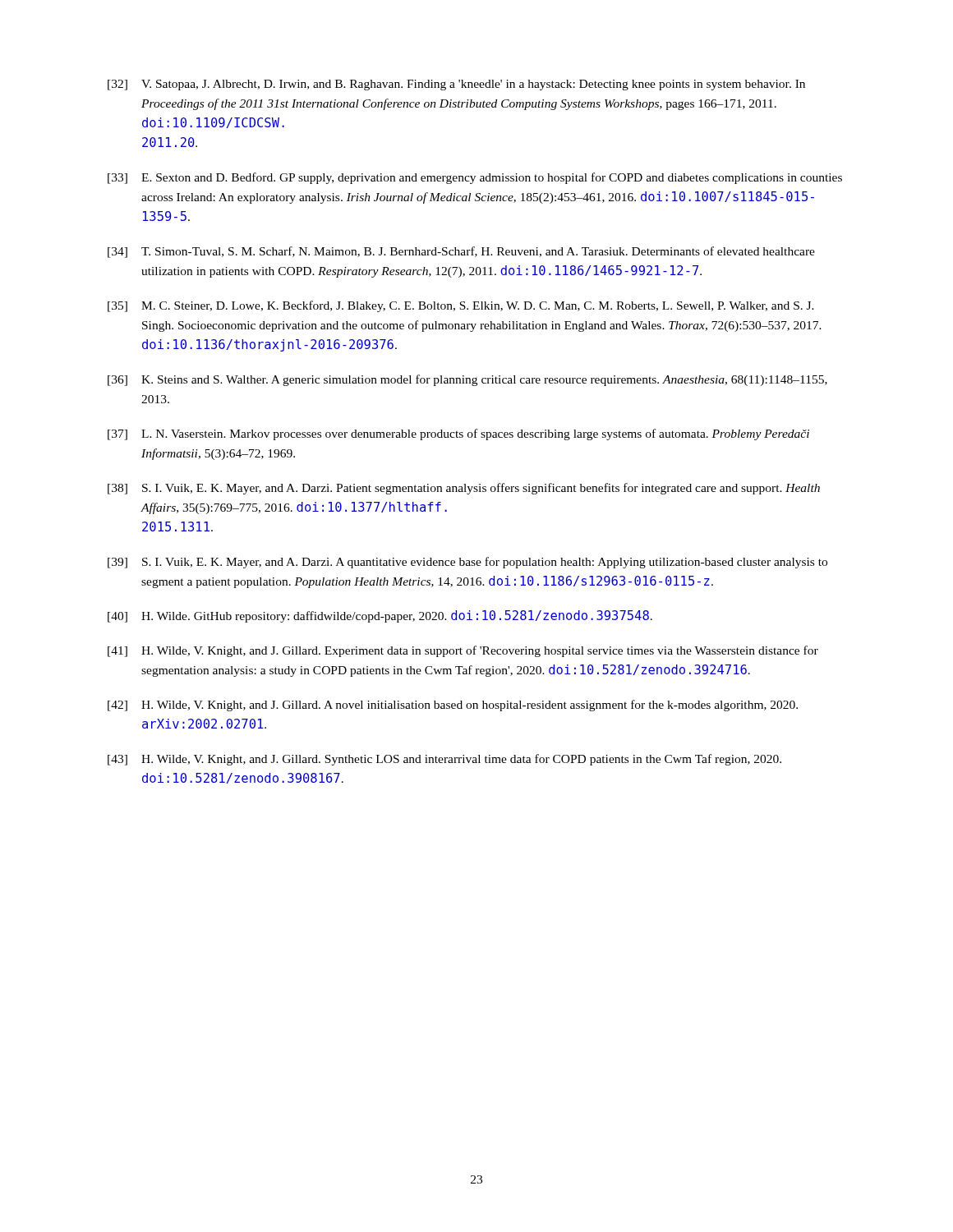
Task: Navigate to the region starting "[32] V. Satopaa, J."
Action: pos(476,113)
